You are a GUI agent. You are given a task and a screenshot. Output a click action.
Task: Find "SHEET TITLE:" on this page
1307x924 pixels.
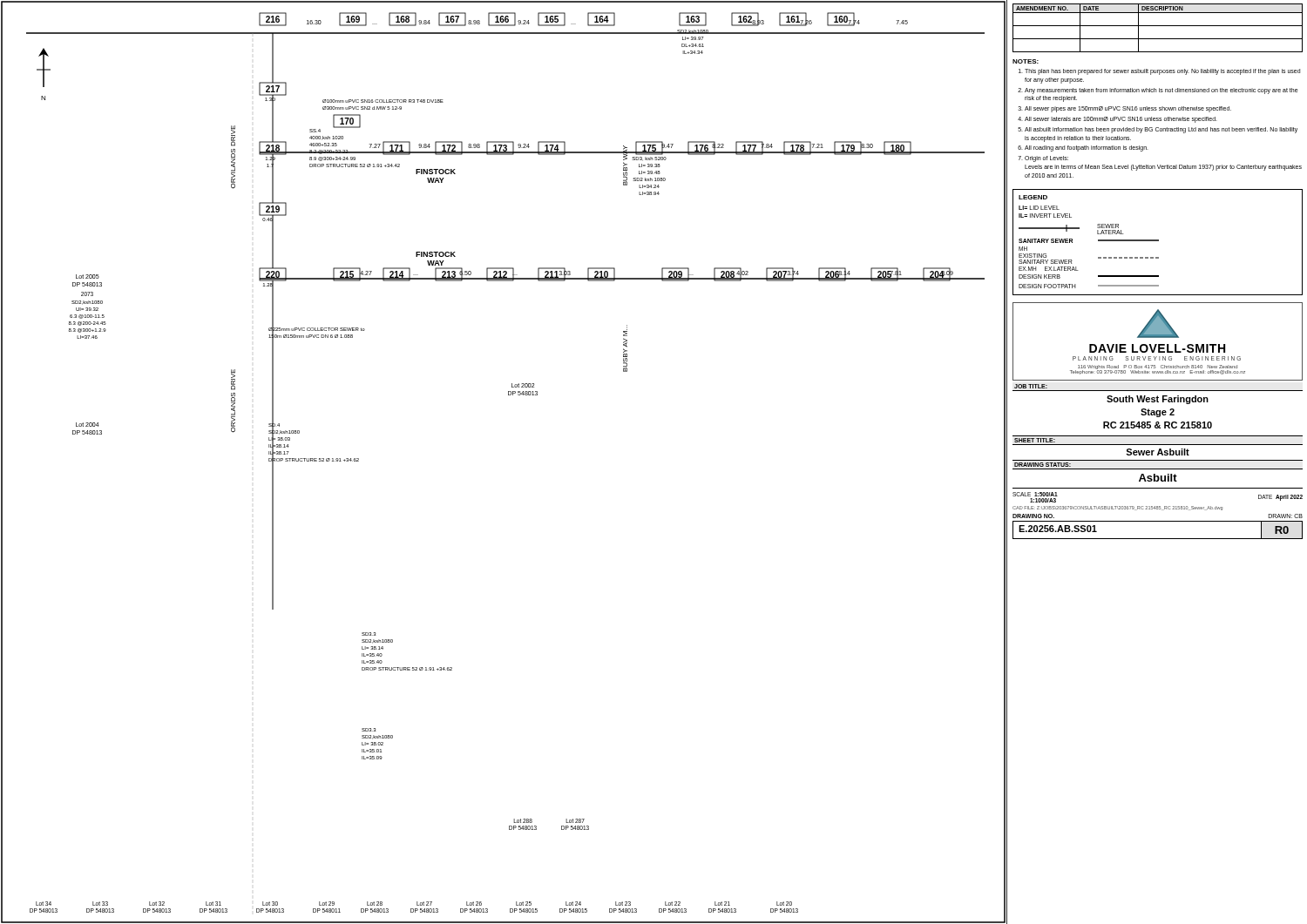click(1035, 440)
